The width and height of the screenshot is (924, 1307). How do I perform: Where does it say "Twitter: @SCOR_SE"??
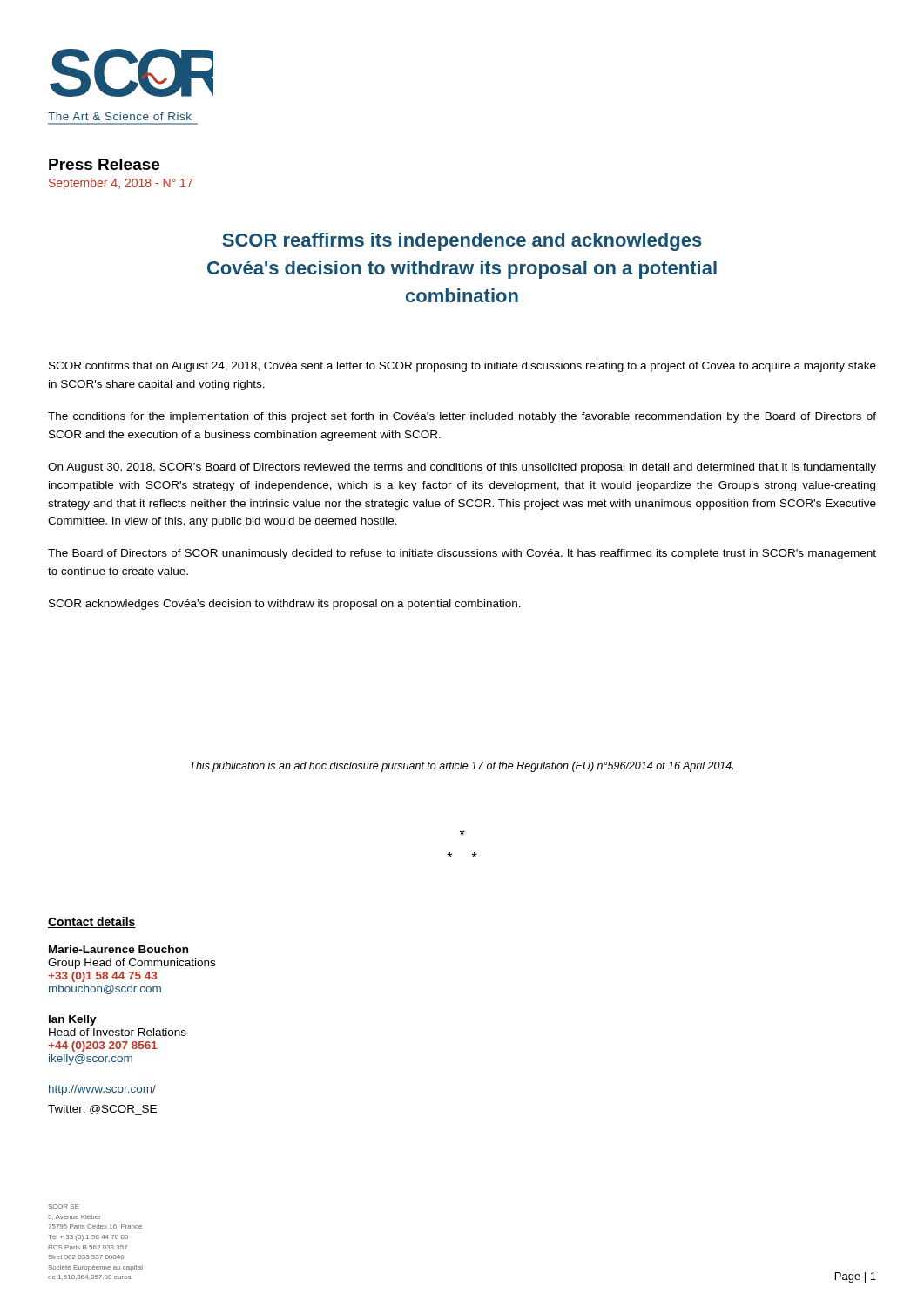click(x=132, y=1109)
